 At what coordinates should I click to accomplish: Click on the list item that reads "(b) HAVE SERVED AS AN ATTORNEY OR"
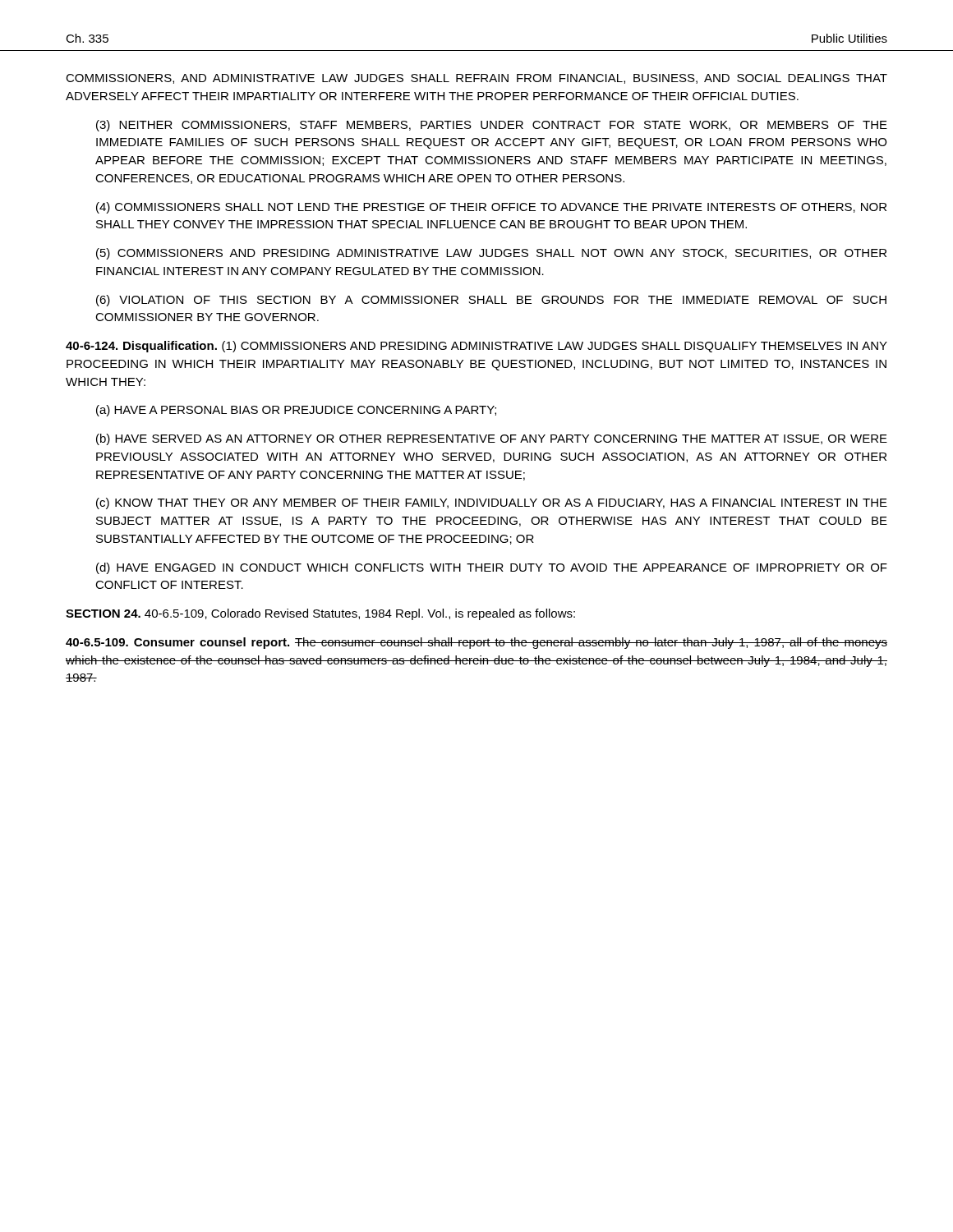coord(491,456)
